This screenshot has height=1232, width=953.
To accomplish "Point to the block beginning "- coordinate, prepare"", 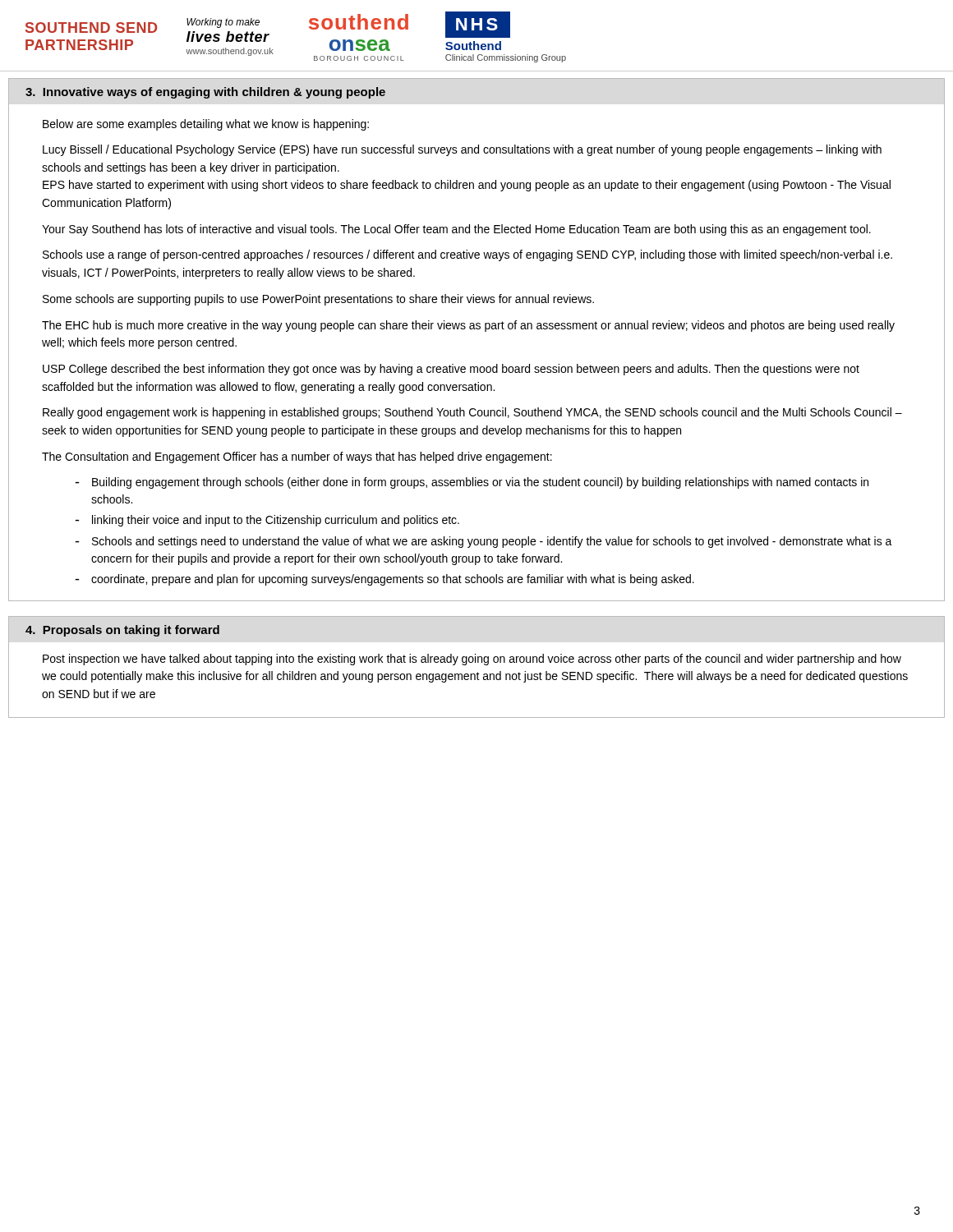I will tap(493, 580).
